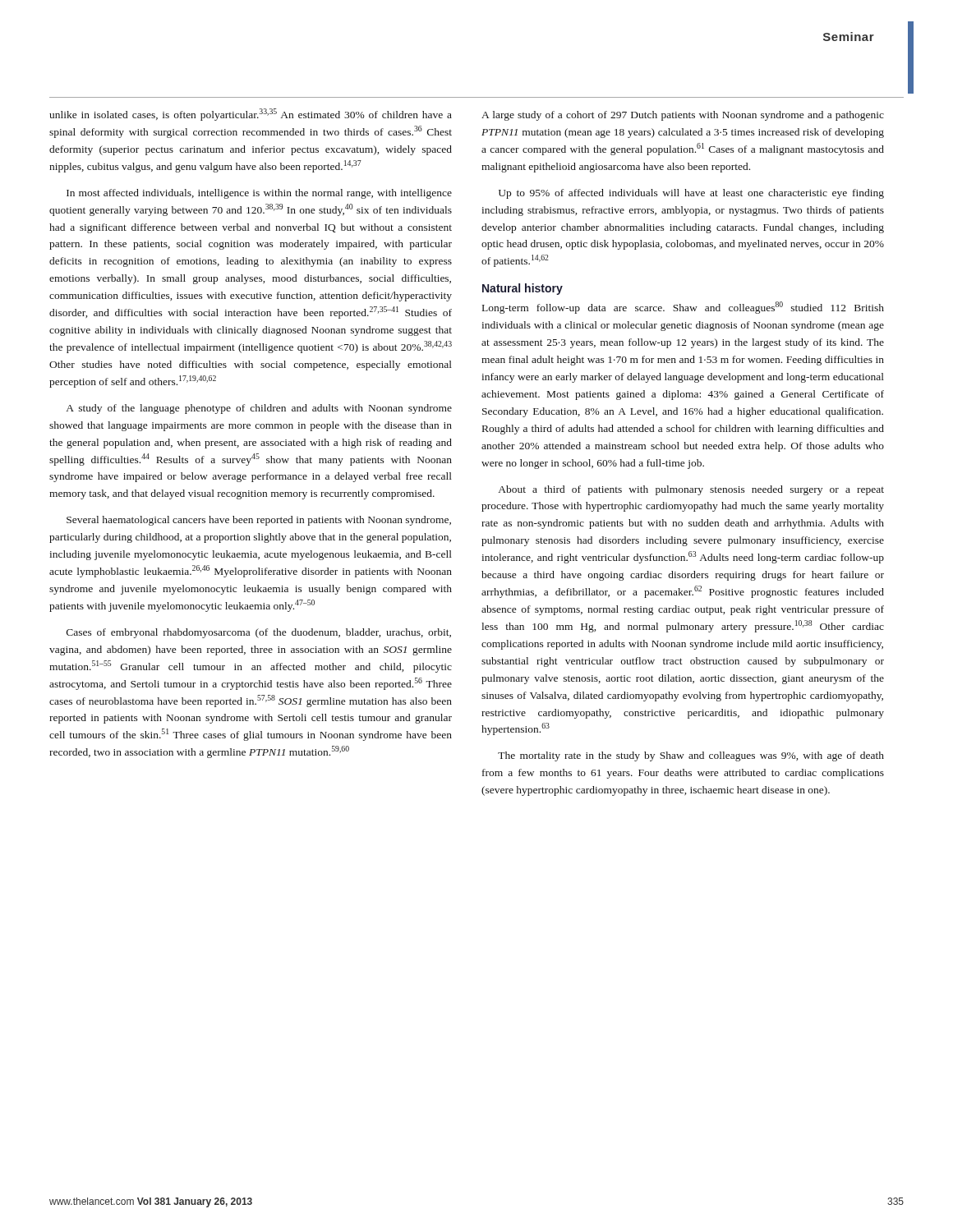Locate the block of text that opens with "About a third of patients with pulmonary"
Screen dimensions: 1232x953
683,610
